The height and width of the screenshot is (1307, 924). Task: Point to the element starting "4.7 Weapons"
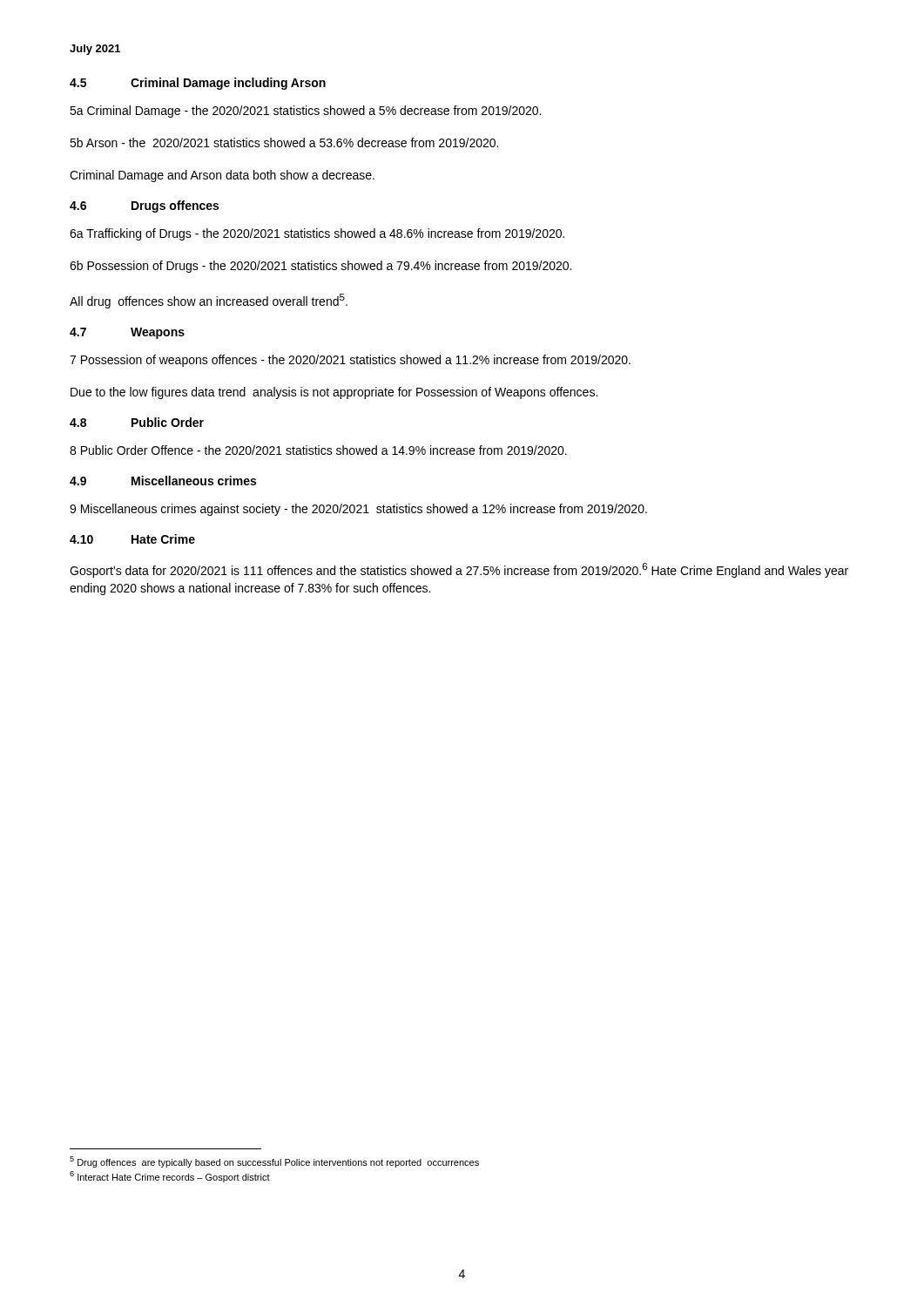127,332
